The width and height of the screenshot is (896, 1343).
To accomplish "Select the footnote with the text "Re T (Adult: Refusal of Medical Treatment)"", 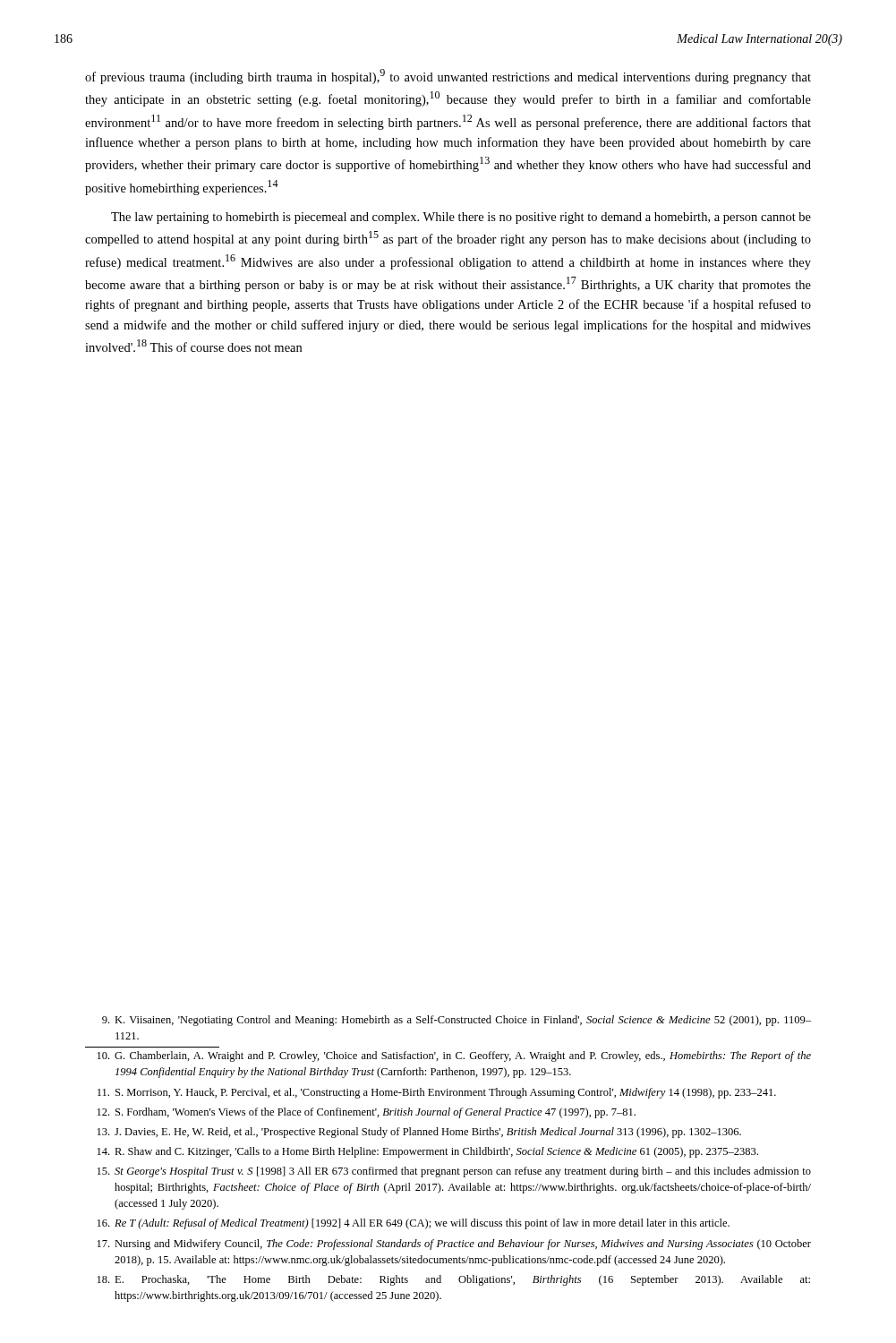I will (x=448, y=1223).
